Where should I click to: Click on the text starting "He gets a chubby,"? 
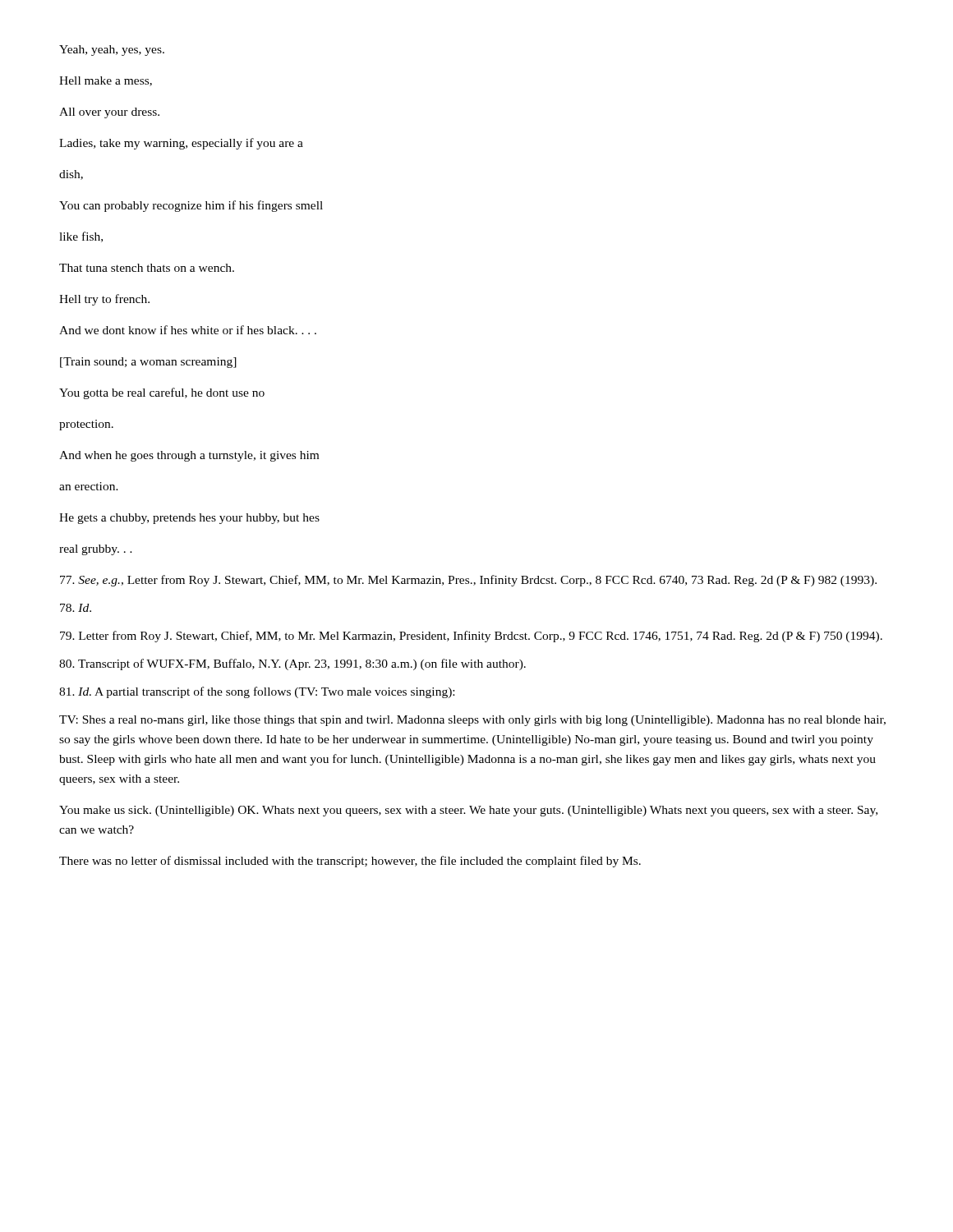coord(189,517)
